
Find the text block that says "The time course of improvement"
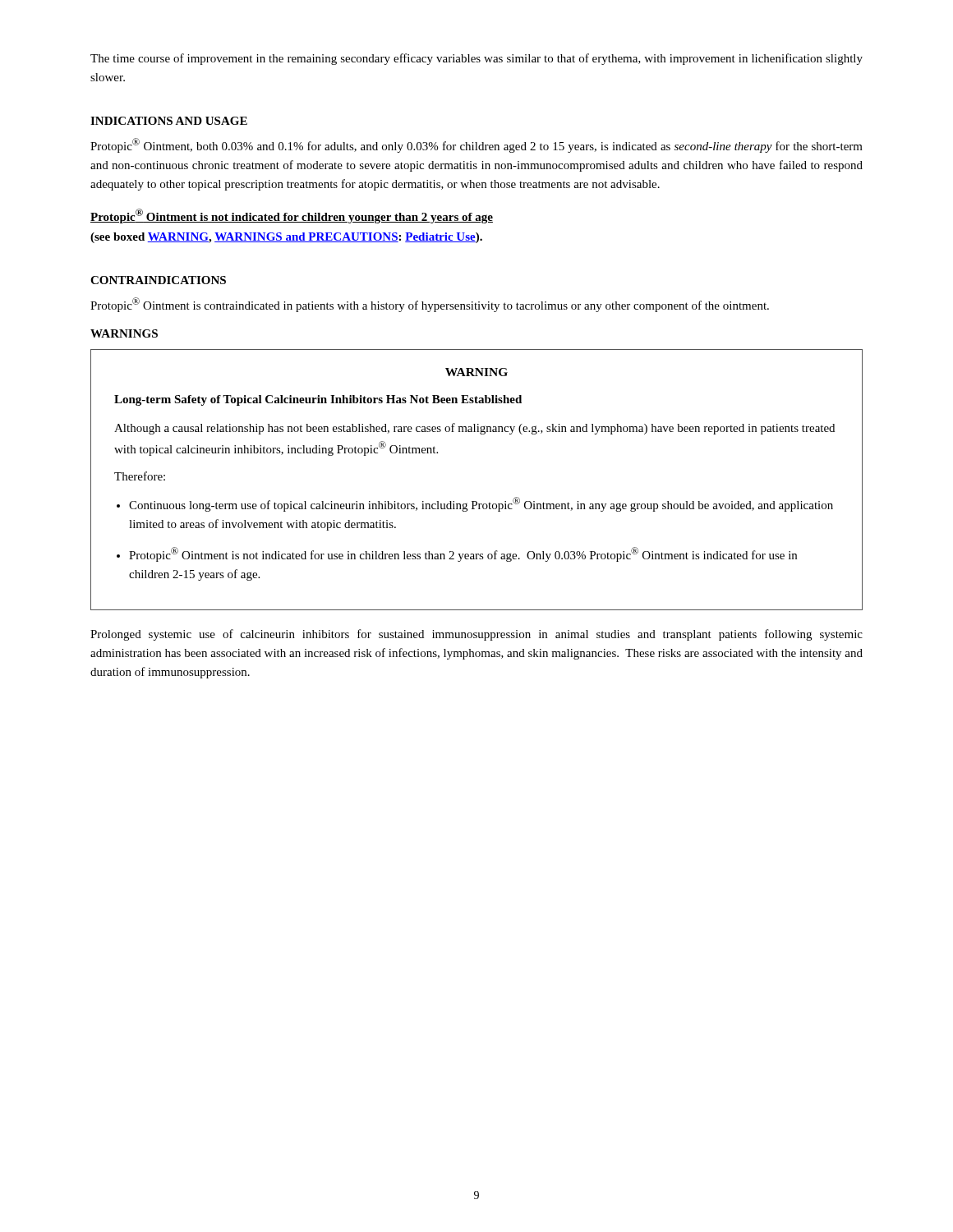click(x=476, y=68)
